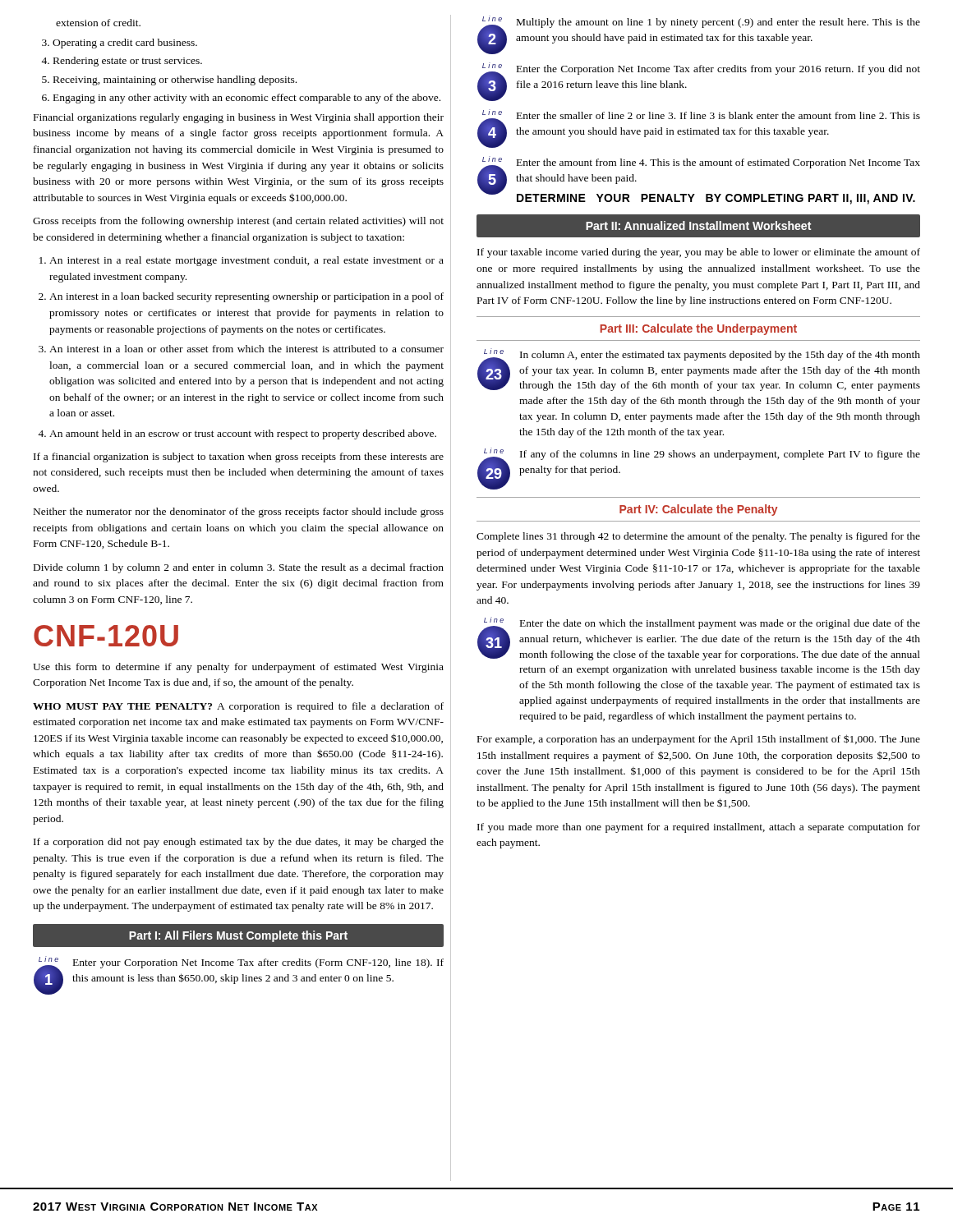
Task: Click on the region starting "If your taxable income varied during the"
Action: click(698, 276)
